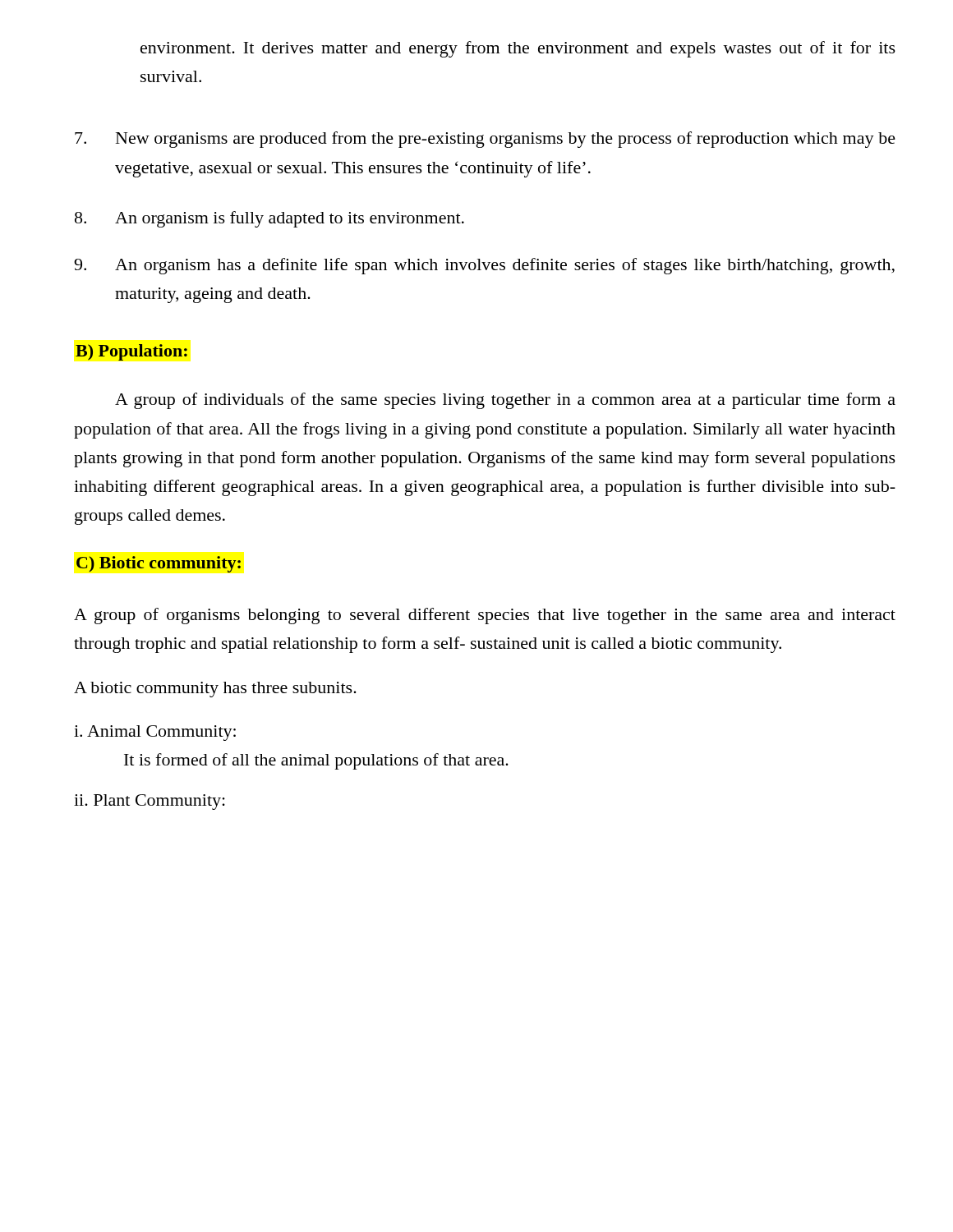The height and width of the screenshot is (1232, 953).
Task: Locate the text block starting "ii. Plant Community:"
Action: click(150, 802)
